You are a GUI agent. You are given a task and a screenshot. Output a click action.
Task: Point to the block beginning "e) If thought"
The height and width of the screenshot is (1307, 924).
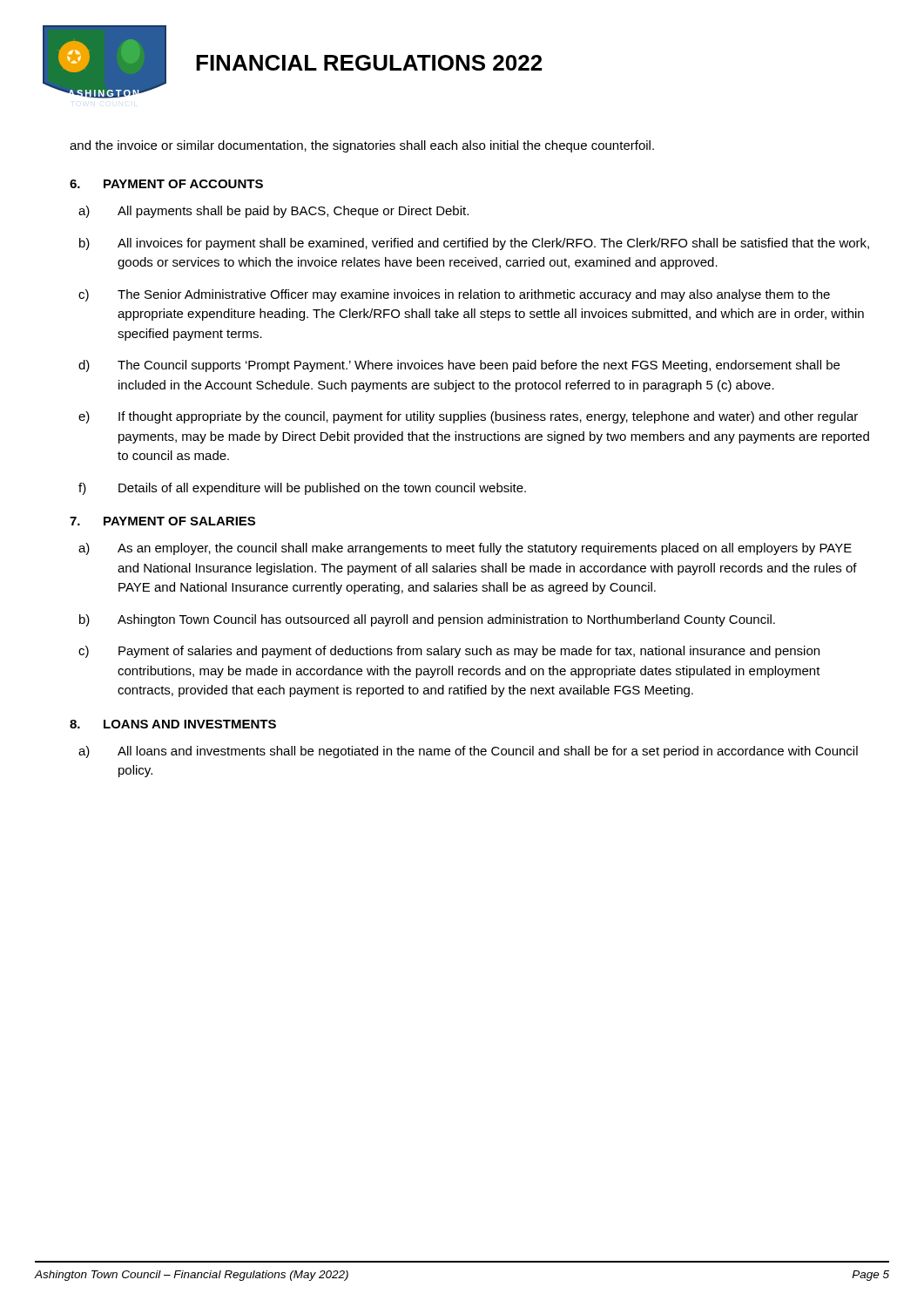475,437
